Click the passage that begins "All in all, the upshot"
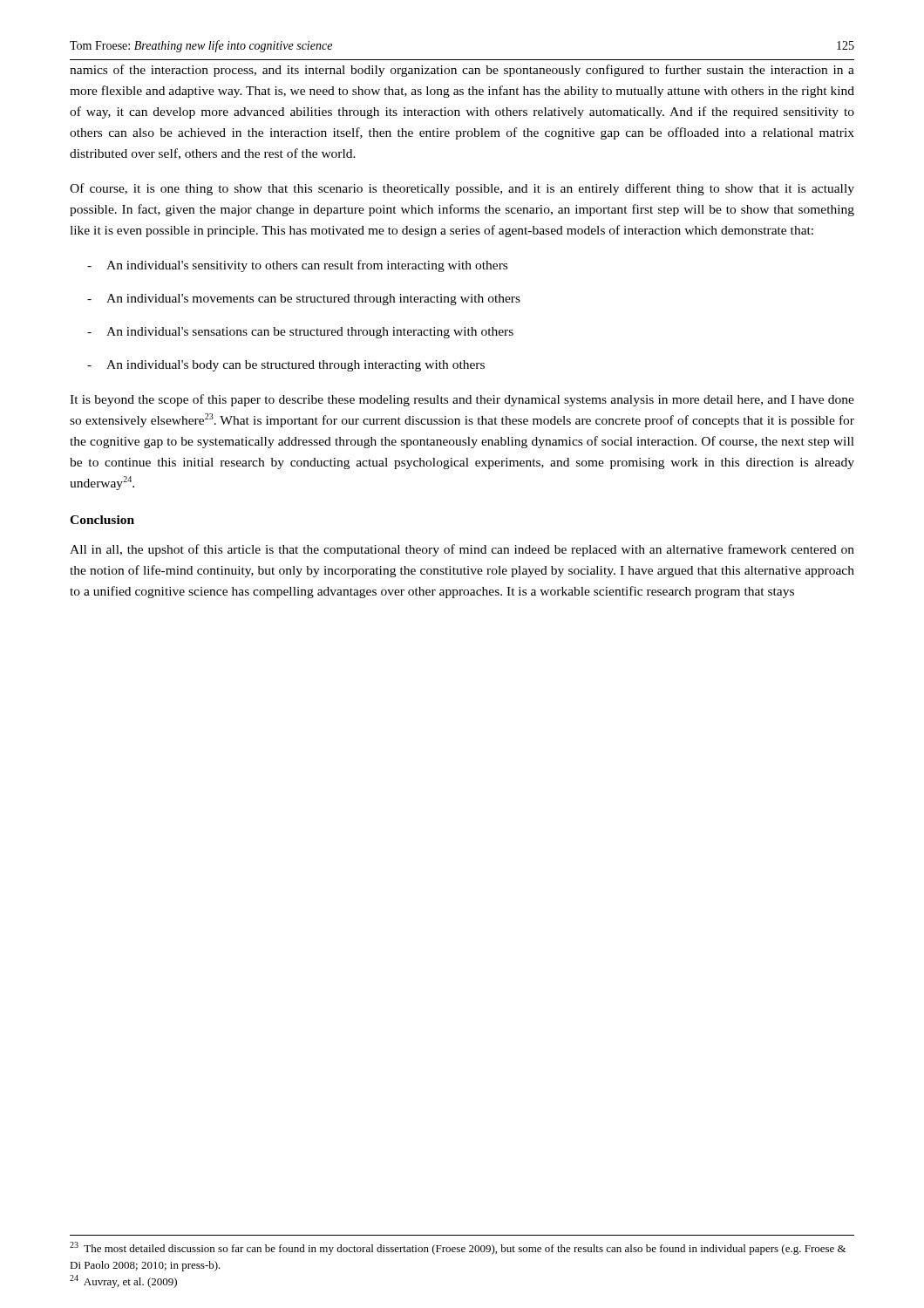Viewport: 924px width, 1308px height. 462,571
